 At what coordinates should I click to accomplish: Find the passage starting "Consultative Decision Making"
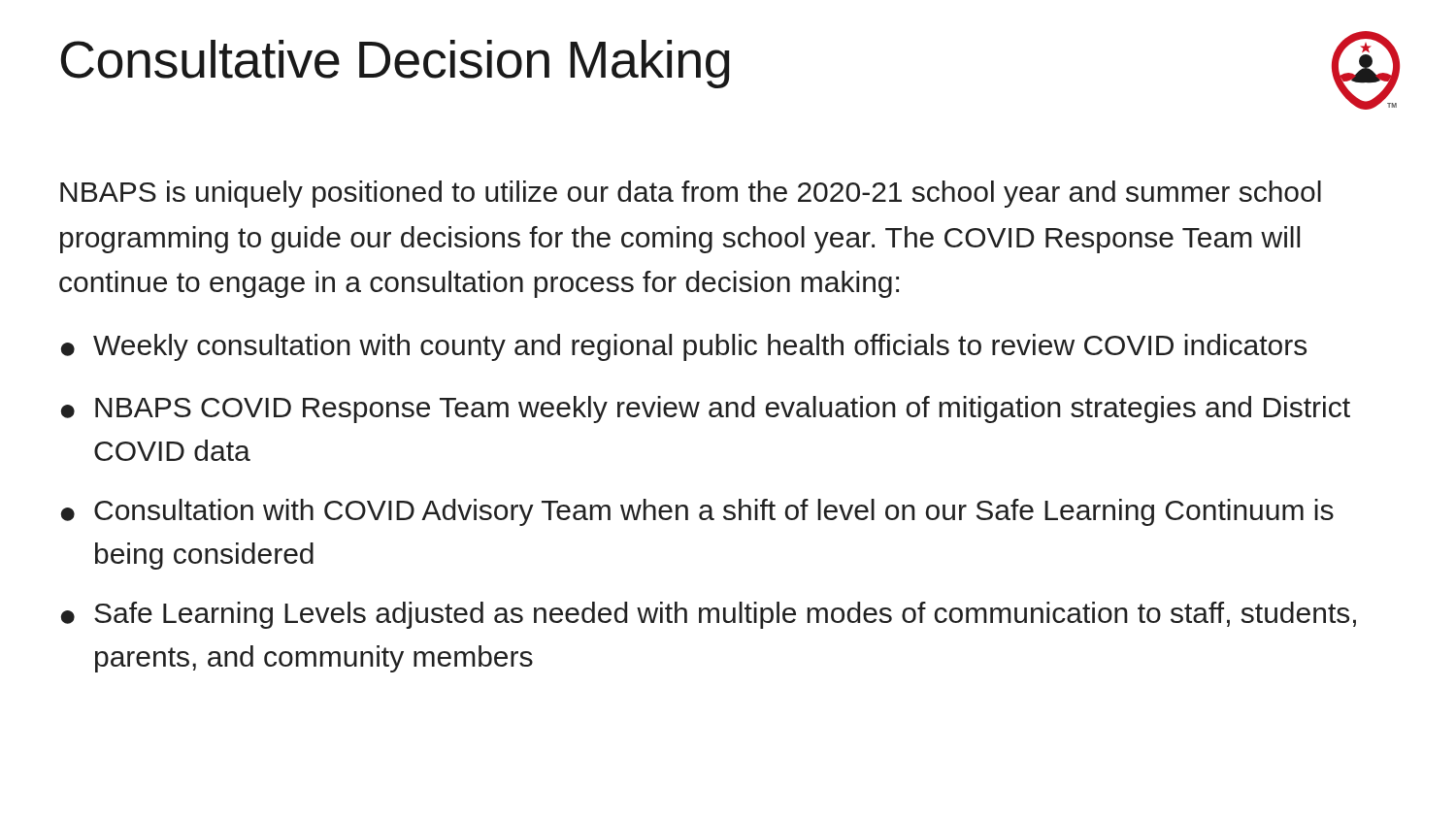point(670,59)
